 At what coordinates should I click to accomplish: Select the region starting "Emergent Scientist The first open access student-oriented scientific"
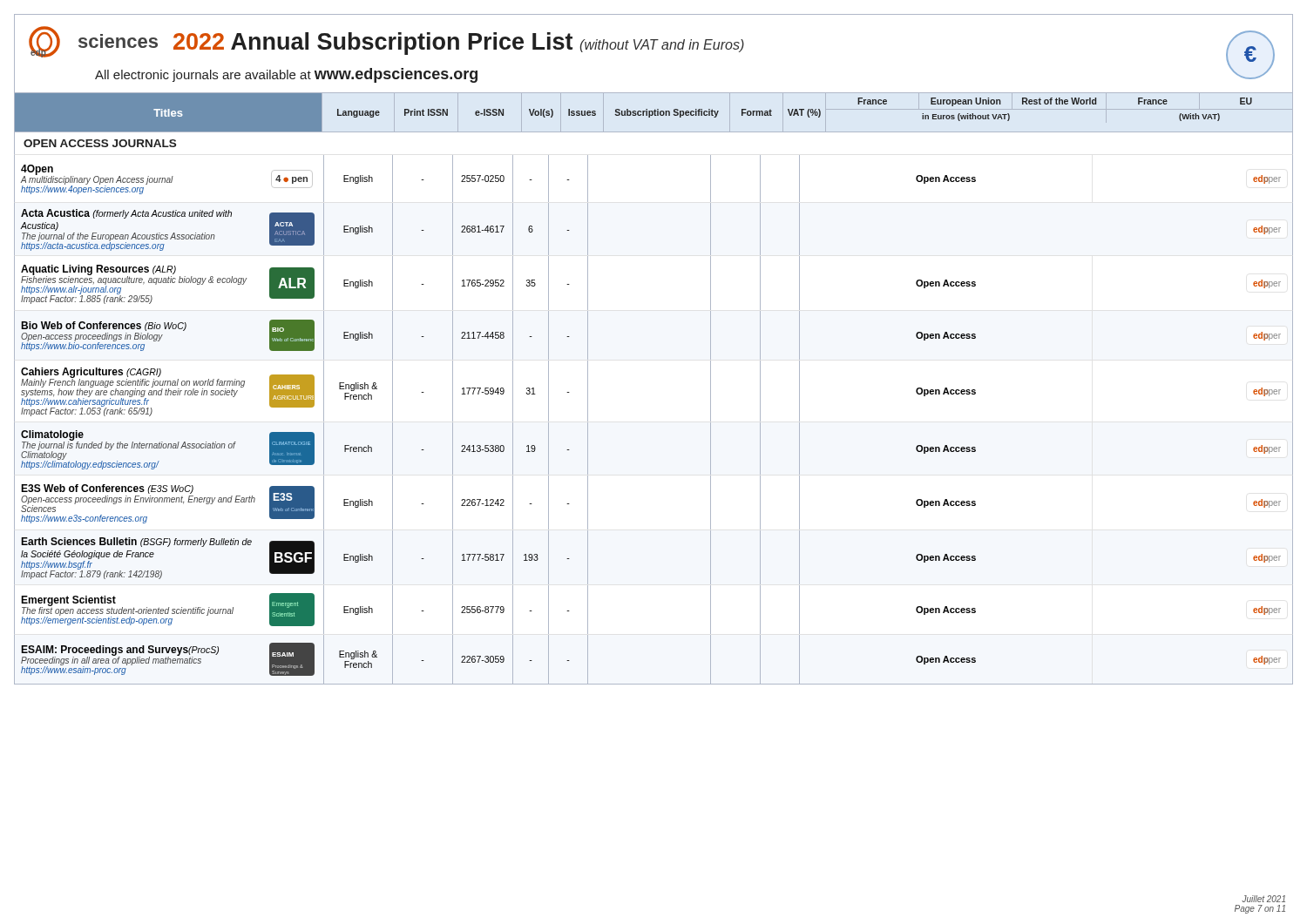click(291, 609)
